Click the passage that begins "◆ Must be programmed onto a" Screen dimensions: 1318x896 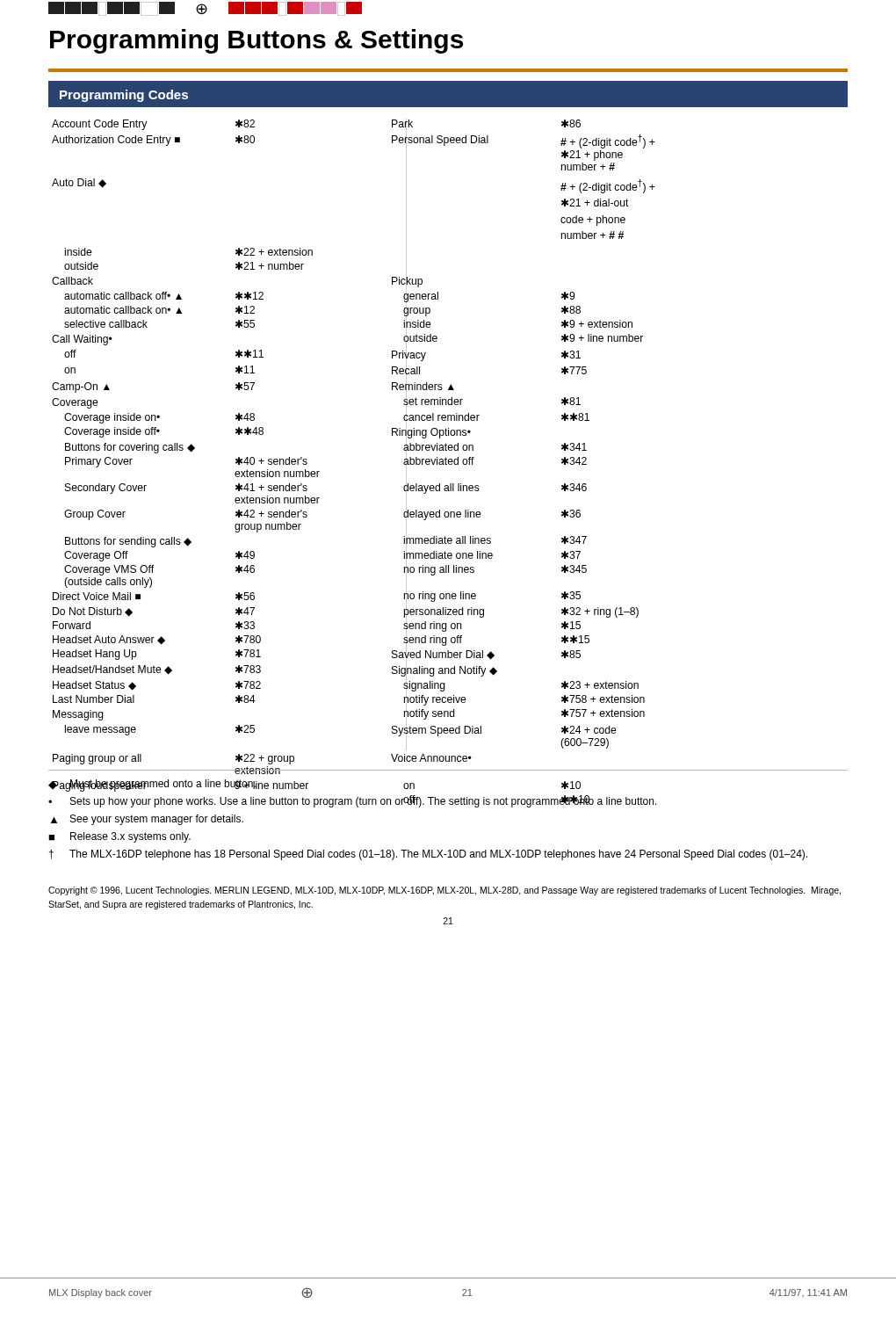point(152,784)
